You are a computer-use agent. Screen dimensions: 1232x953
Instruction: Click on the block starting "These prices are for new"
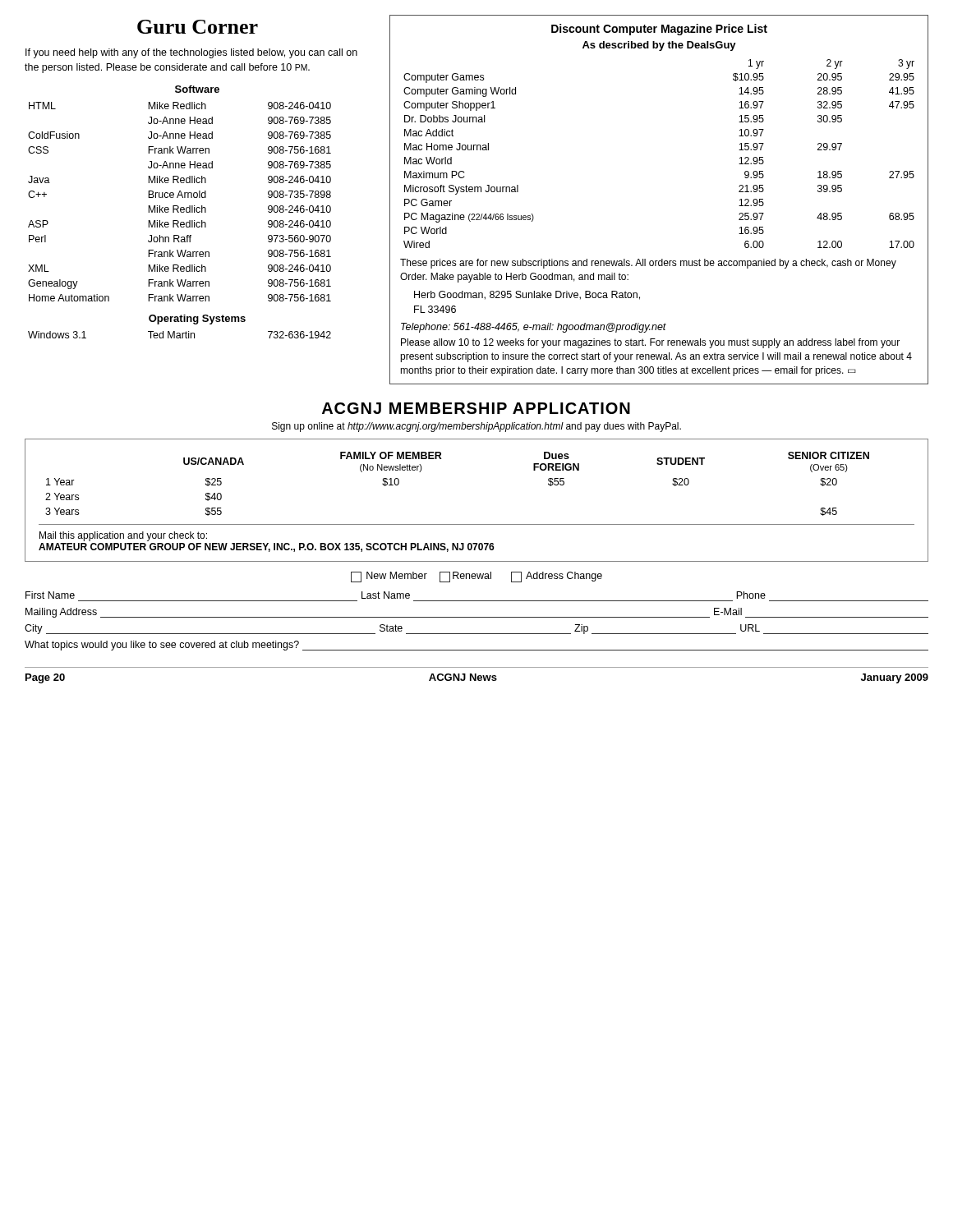coord(648,270)
